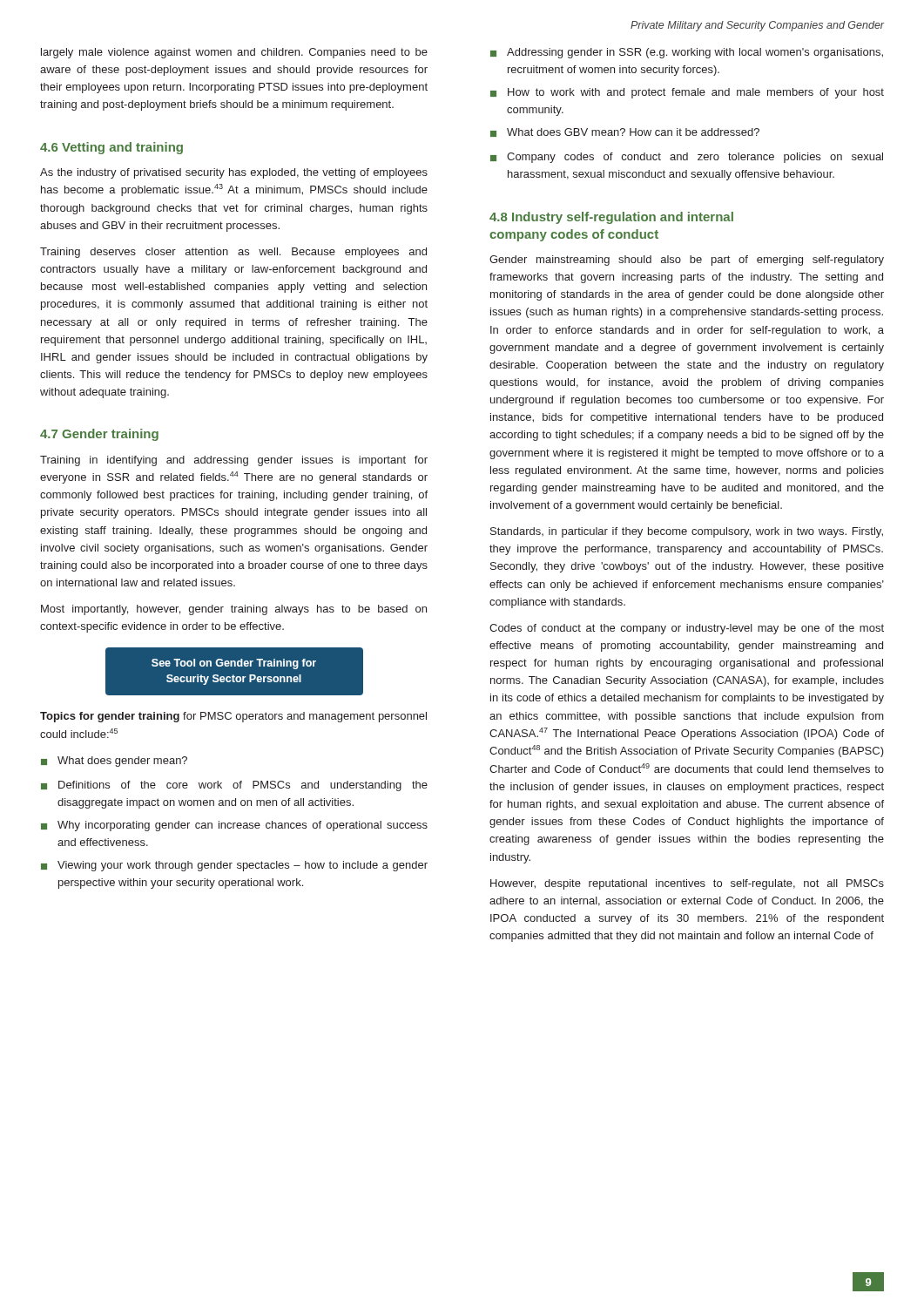Viewport: 924px width, 1307px height.
Task: Select the passage starting "Gender mainstreaming should"
Action: pyautogui.click(x=687, y=382)
